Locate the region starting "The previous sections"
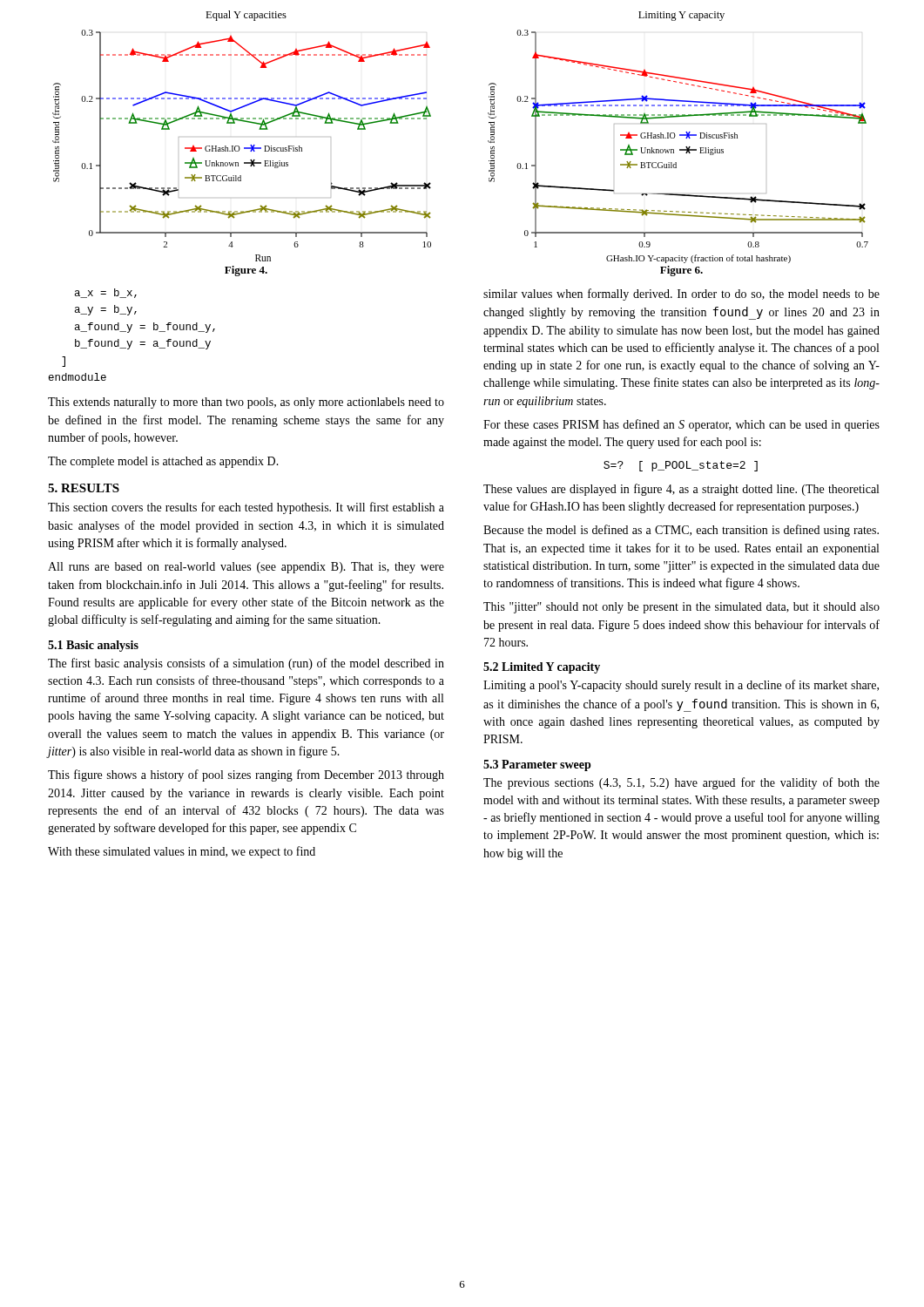The image size is (924, 1307). 681,818
